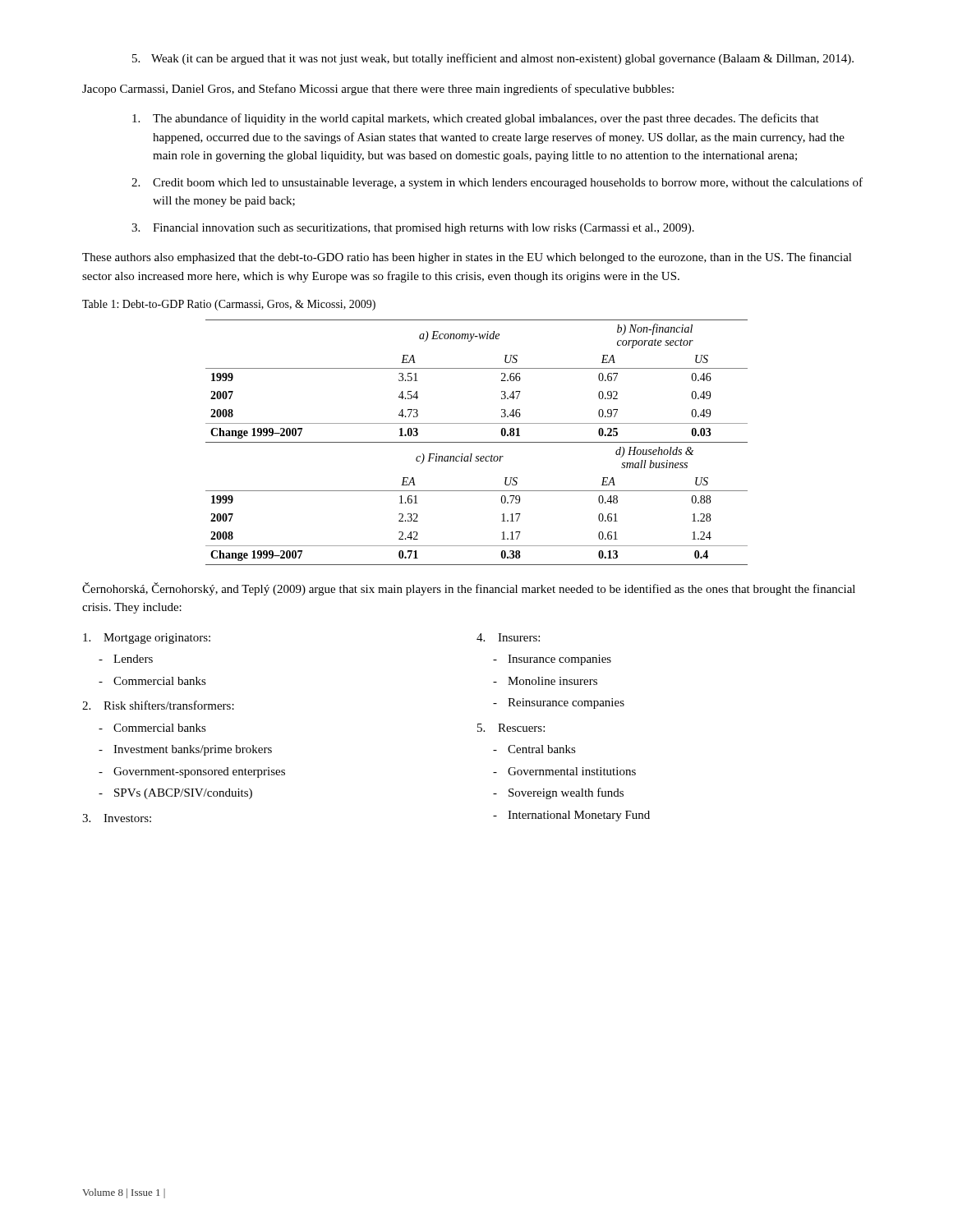Locate the list item that reads "2. Risk shifters/transformers:"
Image resolution: width=953 pixels, height=1232 pixels.
[x=158, y=706]
